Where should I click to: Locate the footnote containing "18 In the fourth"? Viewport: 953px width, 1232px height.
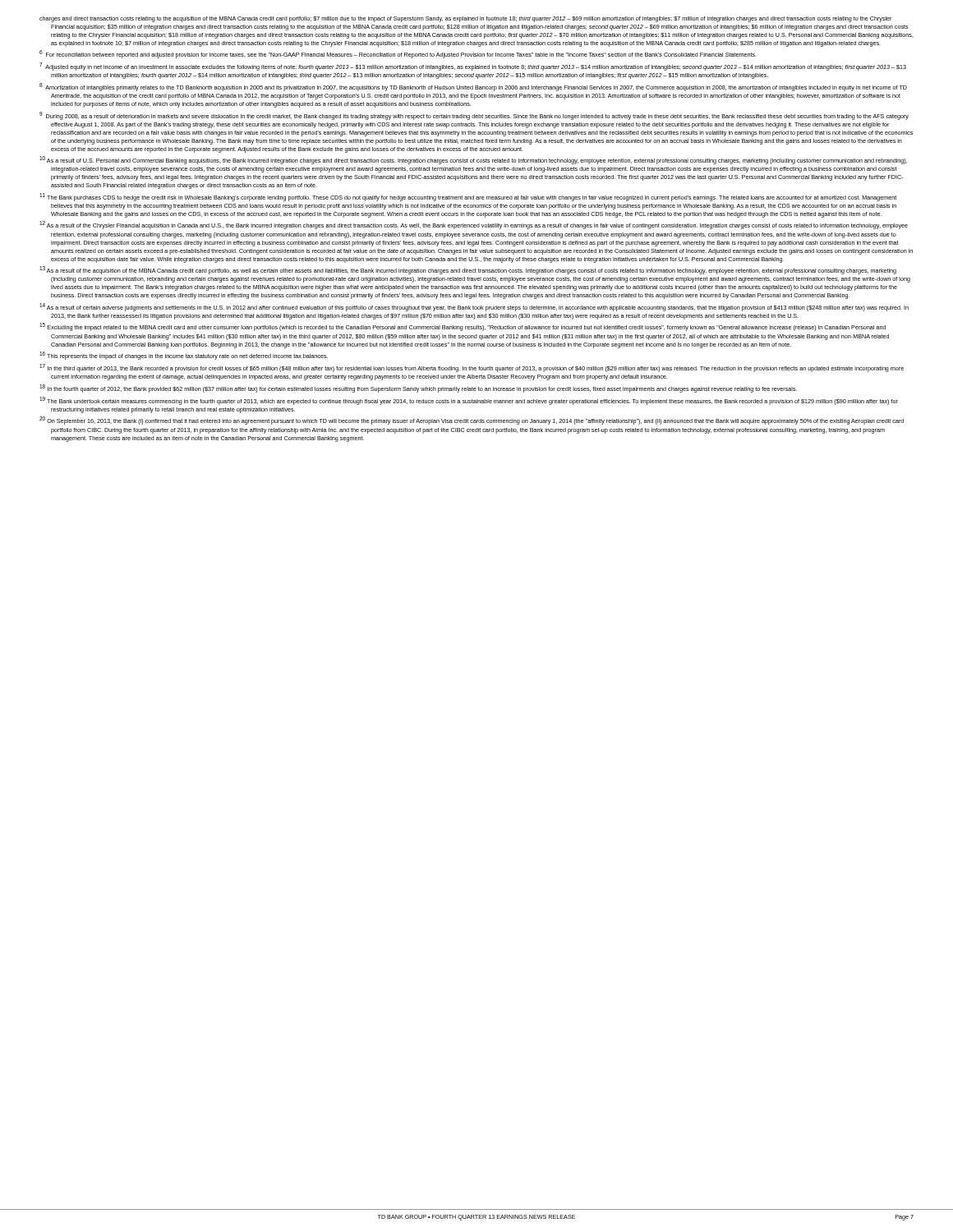[418, 388]
